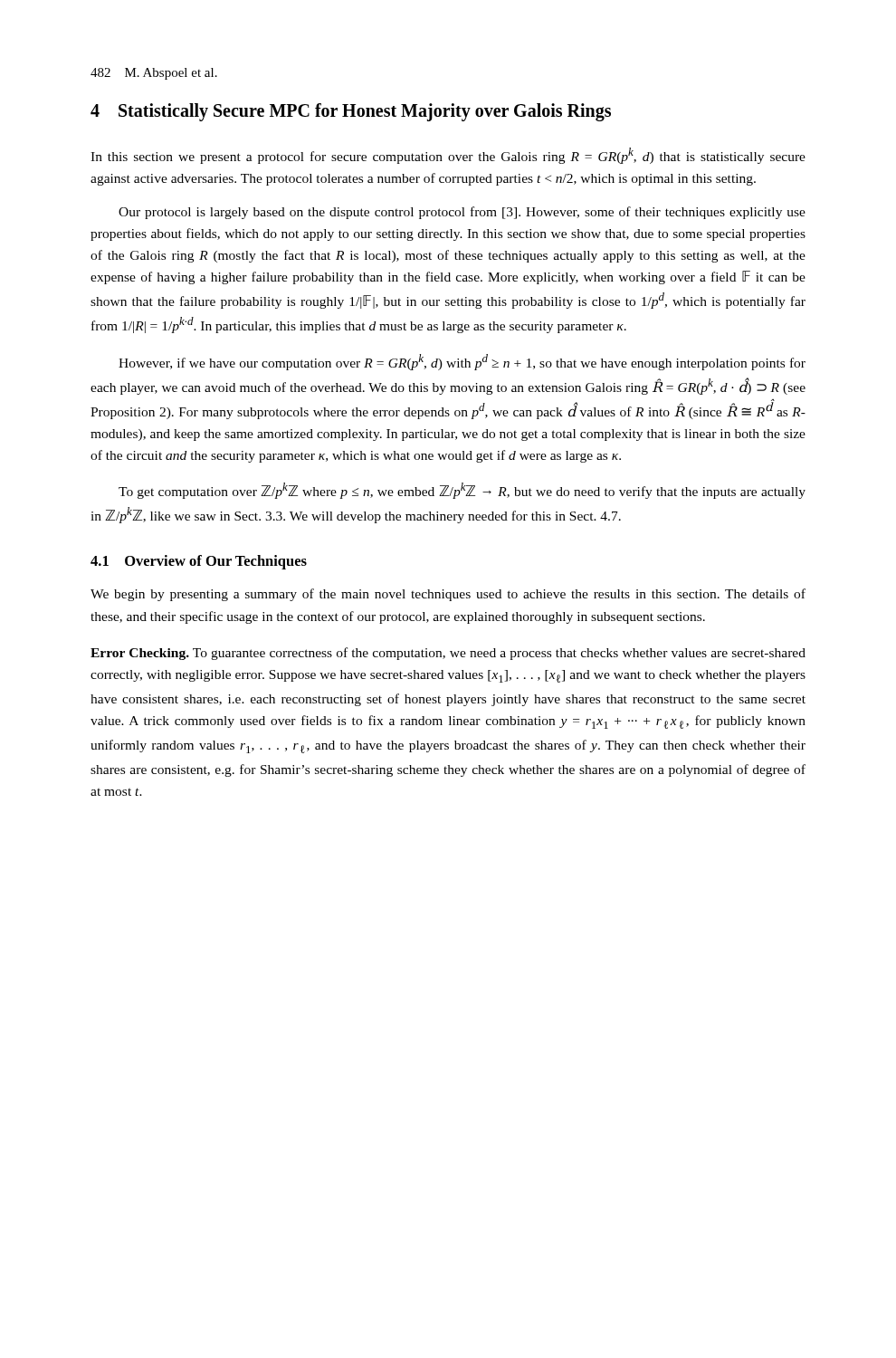Screen dimensions: 1358x896
Task: Point to the text starting "4 Statistically Secure MPC for Honest Majority over"
Action: point(448,111)
